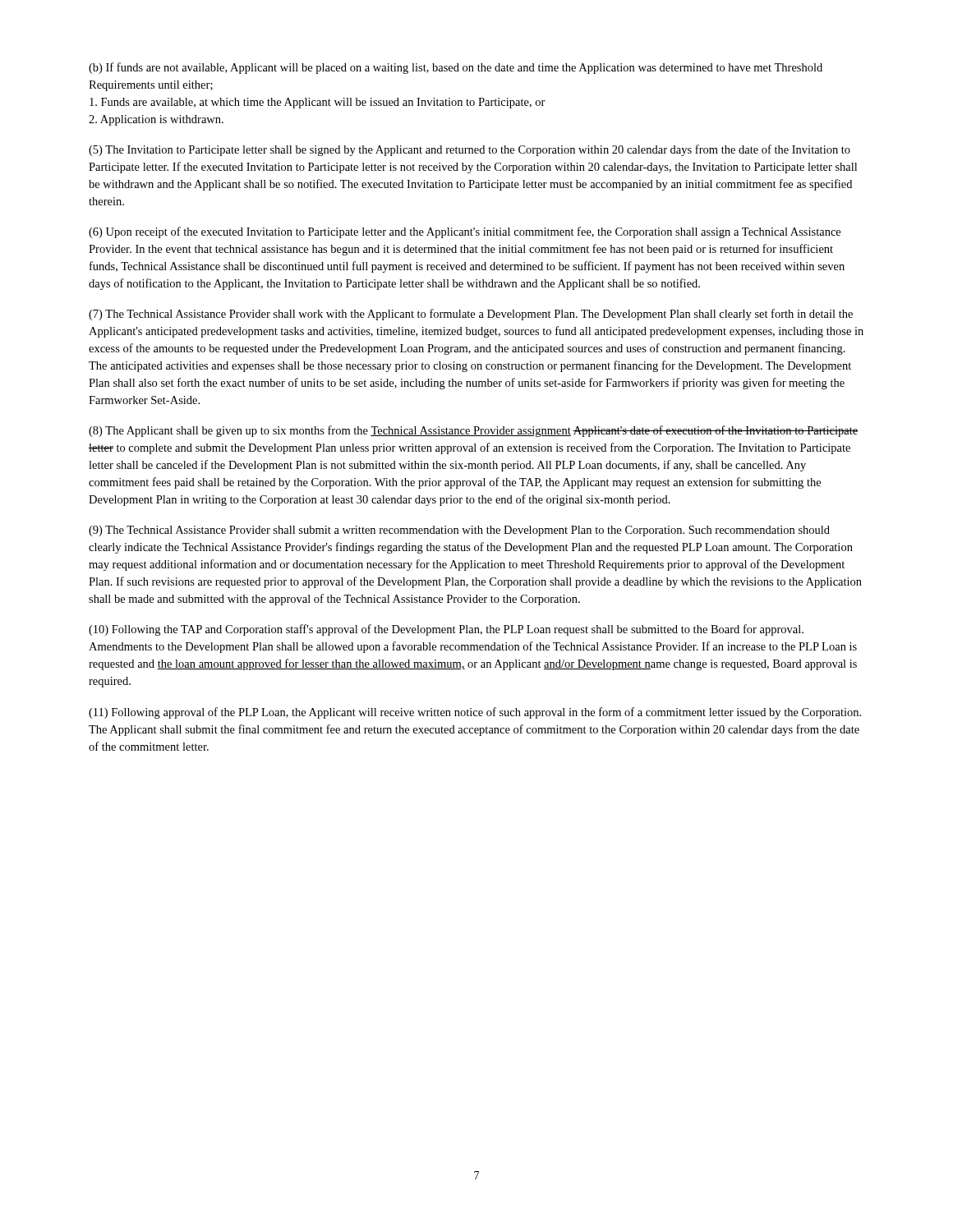
Task: Locate the text block that reads "(8) The Applicant shall be given up"
Action: coord(473,465)
